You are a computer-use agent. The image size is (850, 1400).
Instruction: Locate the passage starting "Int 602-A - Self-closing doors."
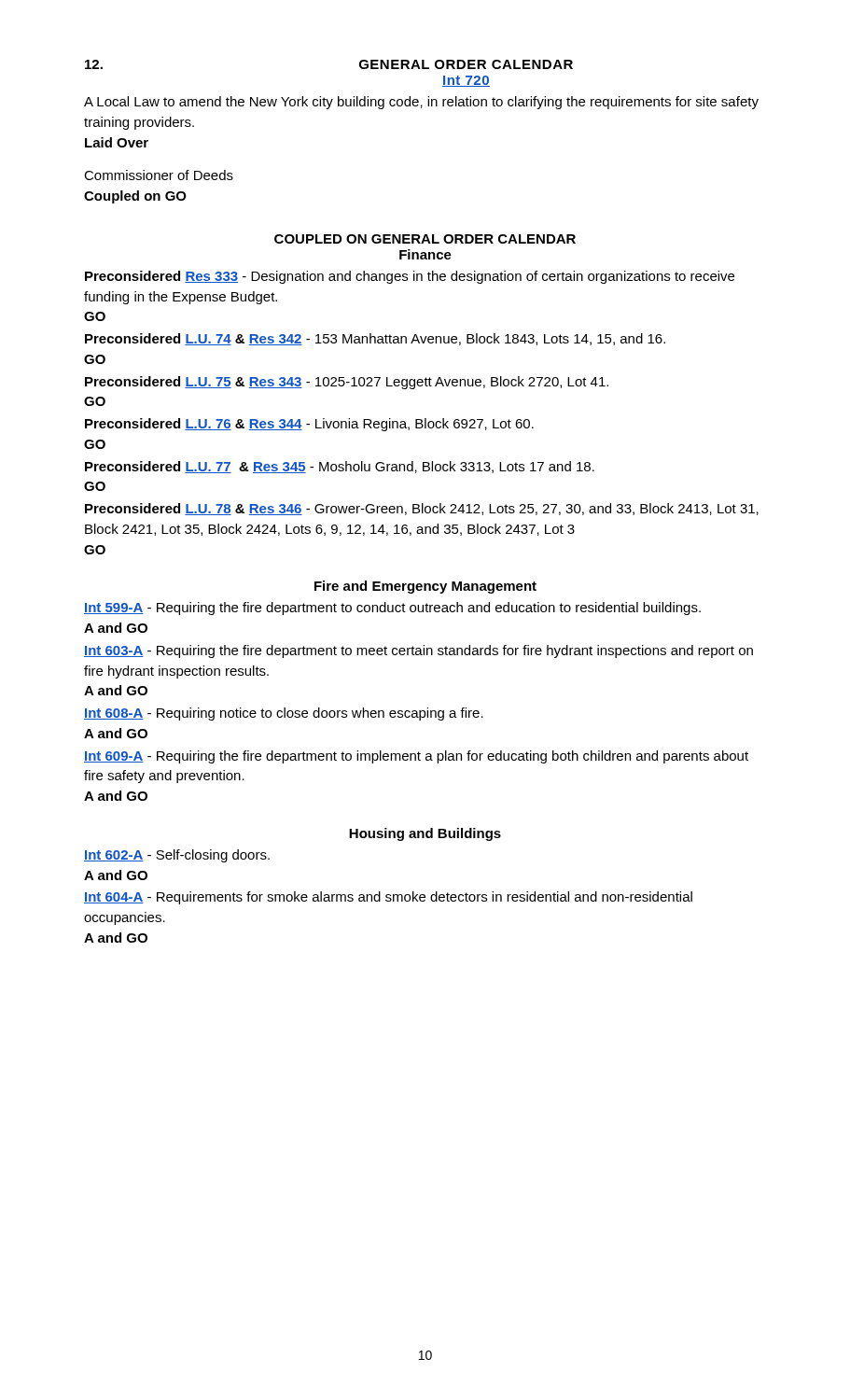(177, 854)
